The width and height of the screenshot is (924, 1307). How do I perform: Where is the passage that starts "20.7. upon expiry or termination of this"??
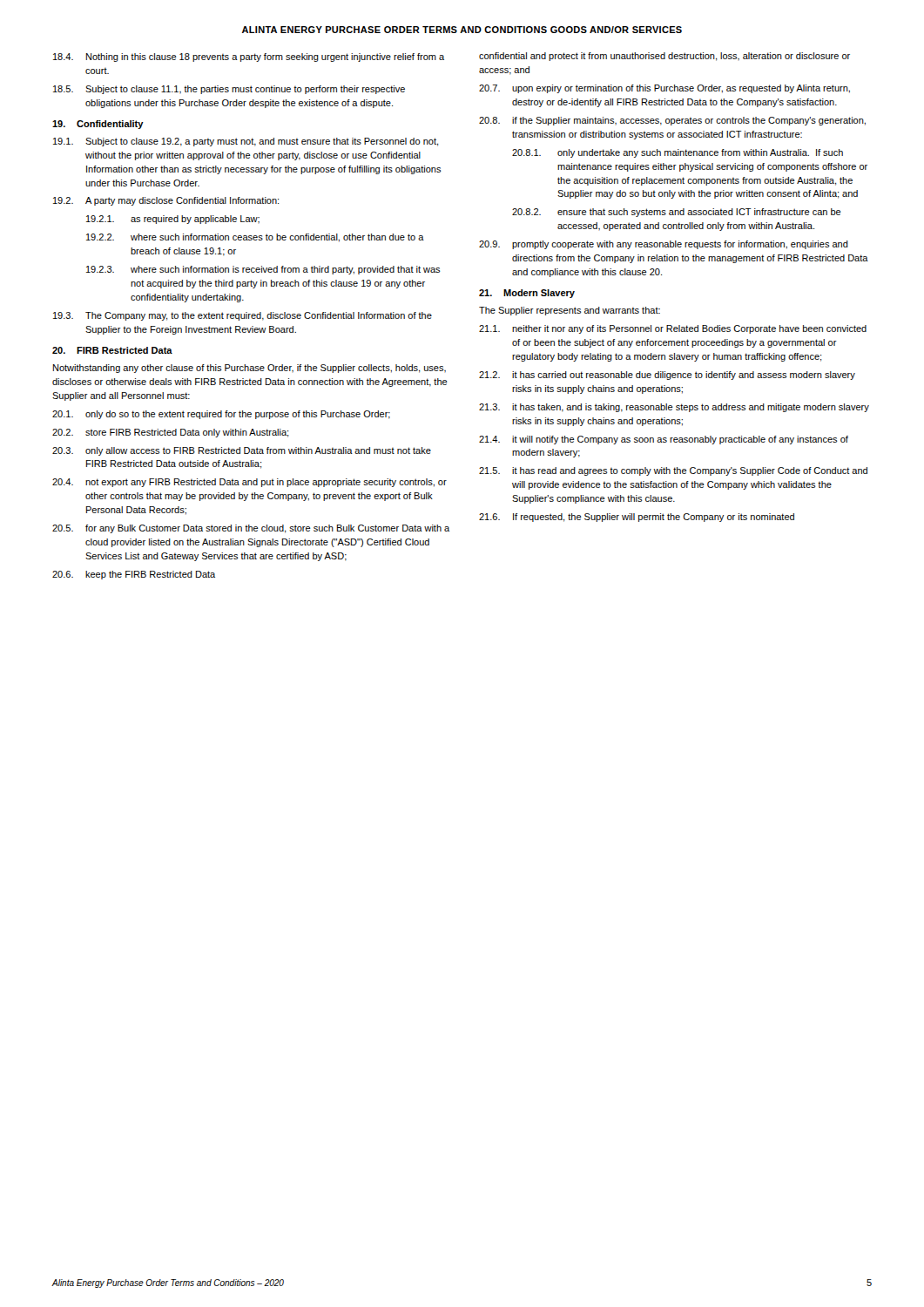pos(675,96)
